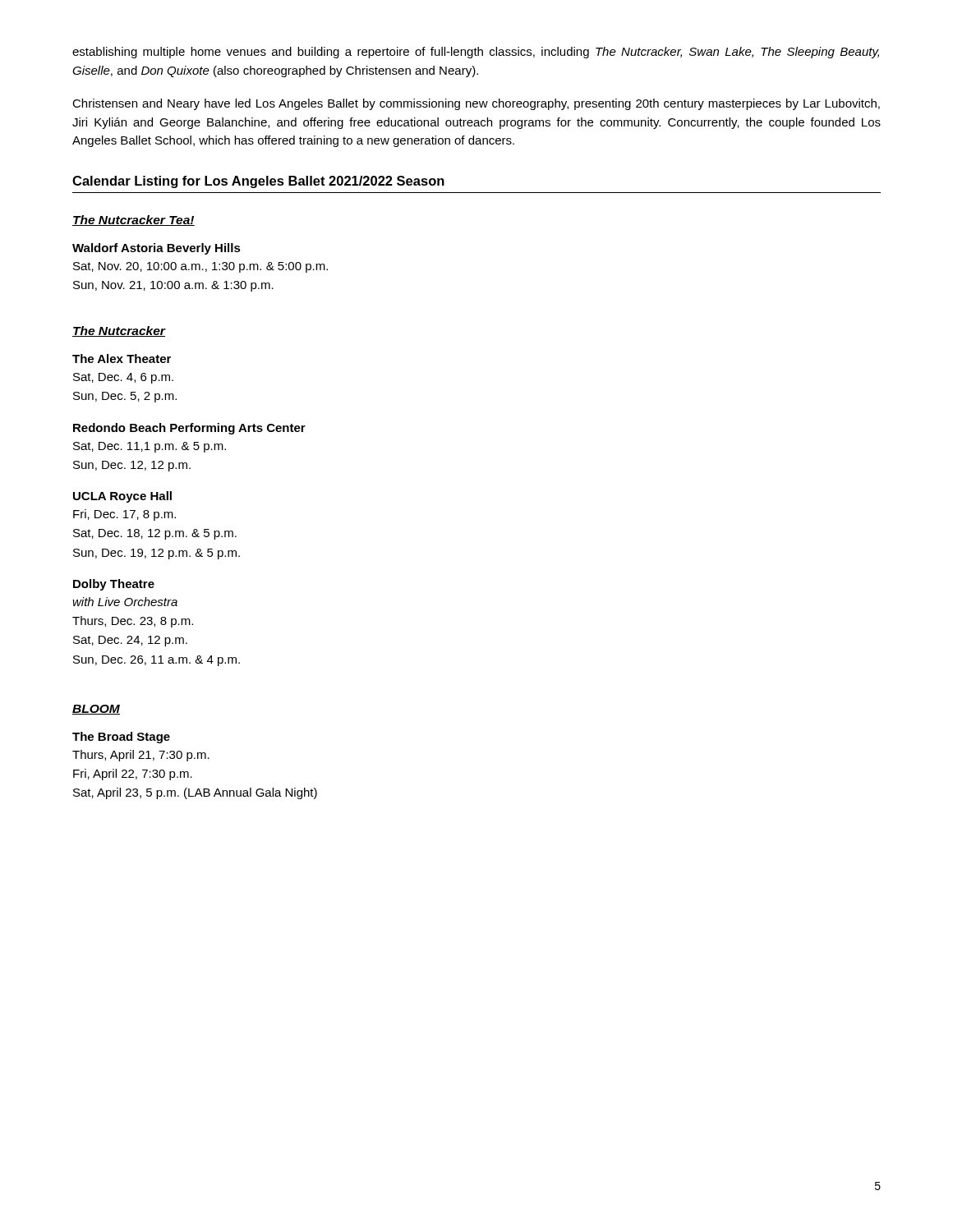Where is the passage that starts "Redondo Beach Performing Arts"?

coord(189,429)
